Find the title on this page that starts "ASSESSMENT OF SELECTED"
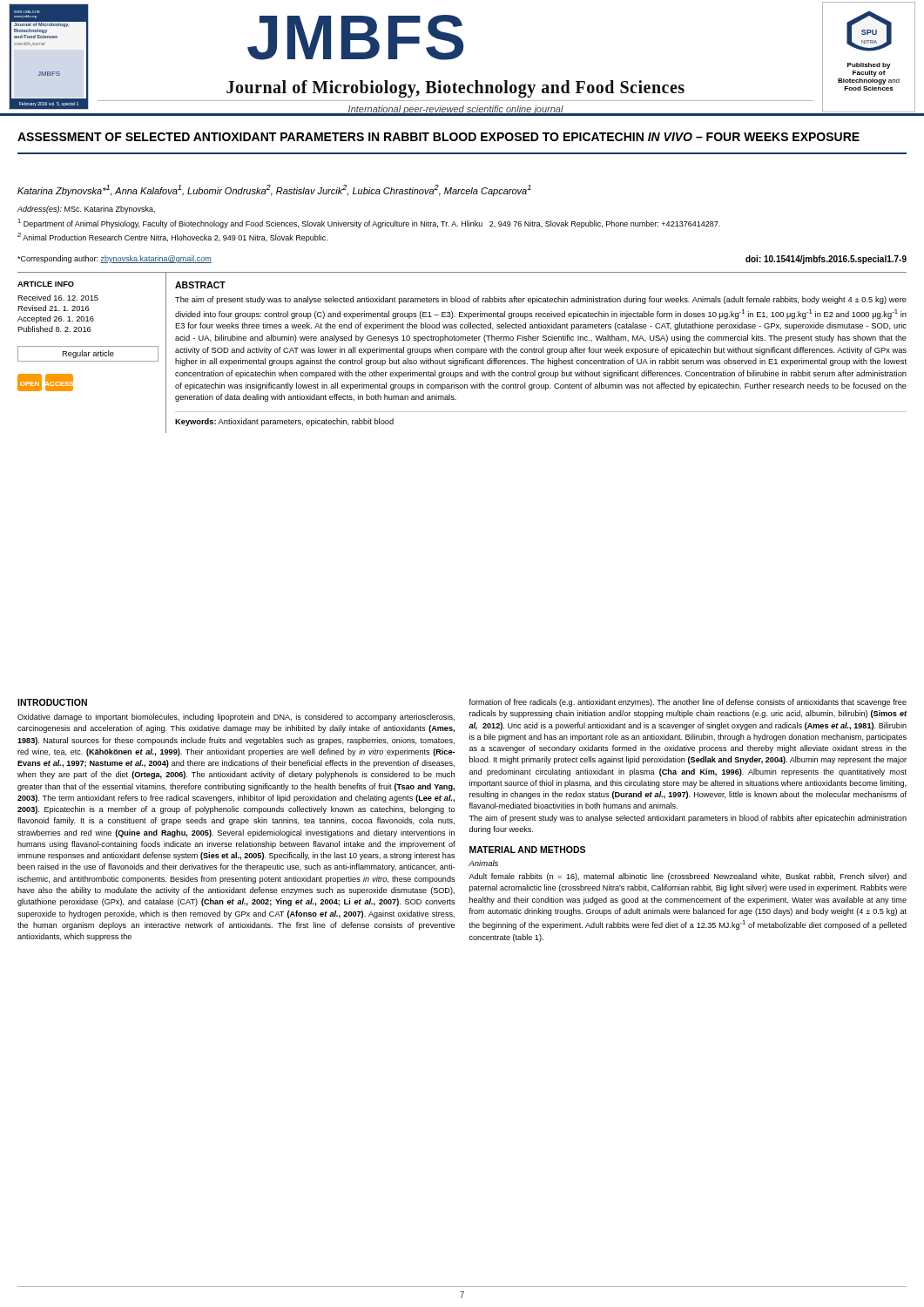This screenshot has width=924, height=1307. (x=462, y=137)
